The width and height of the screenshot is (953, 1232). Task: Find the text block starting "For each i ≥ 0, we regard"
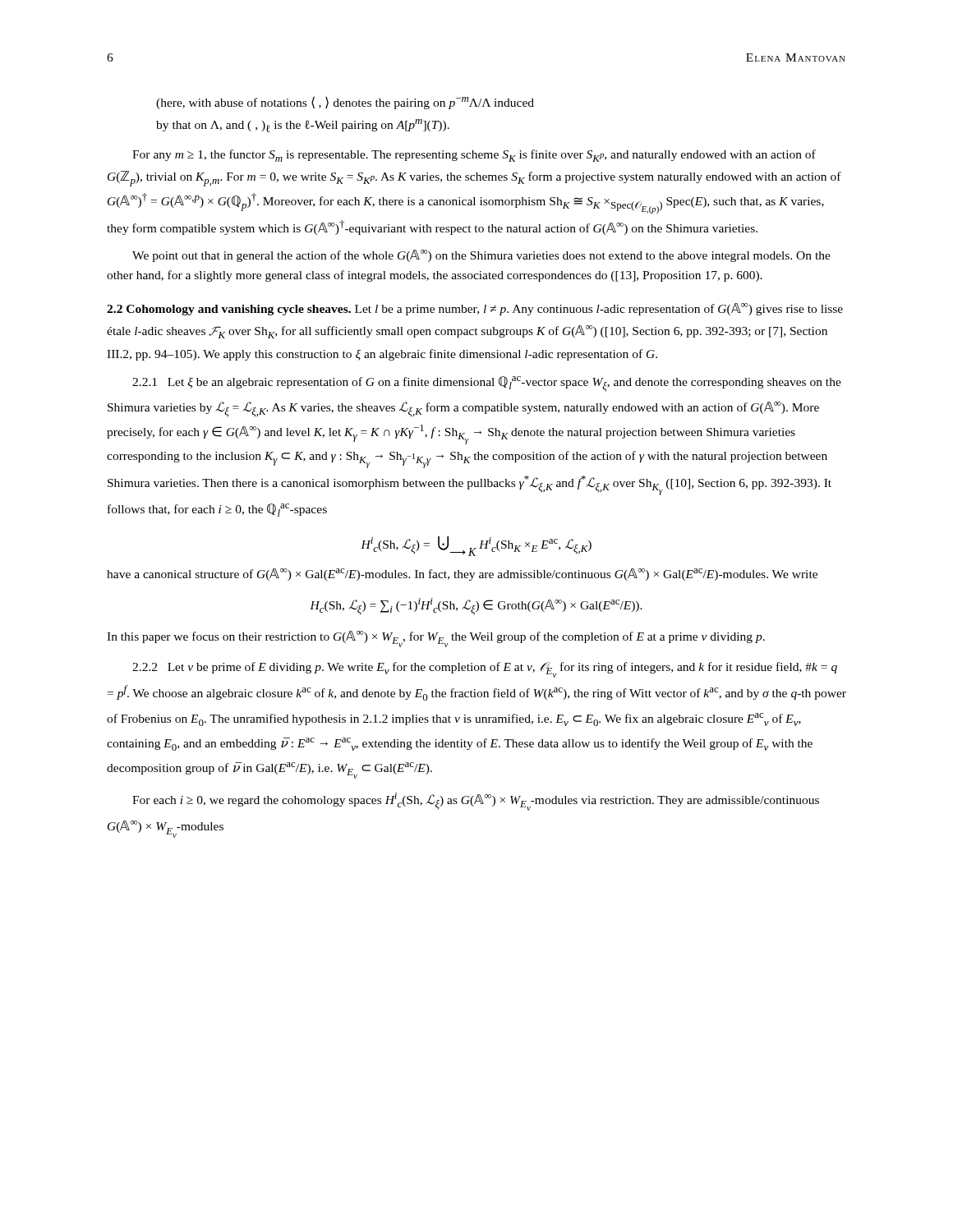[476, 814]
